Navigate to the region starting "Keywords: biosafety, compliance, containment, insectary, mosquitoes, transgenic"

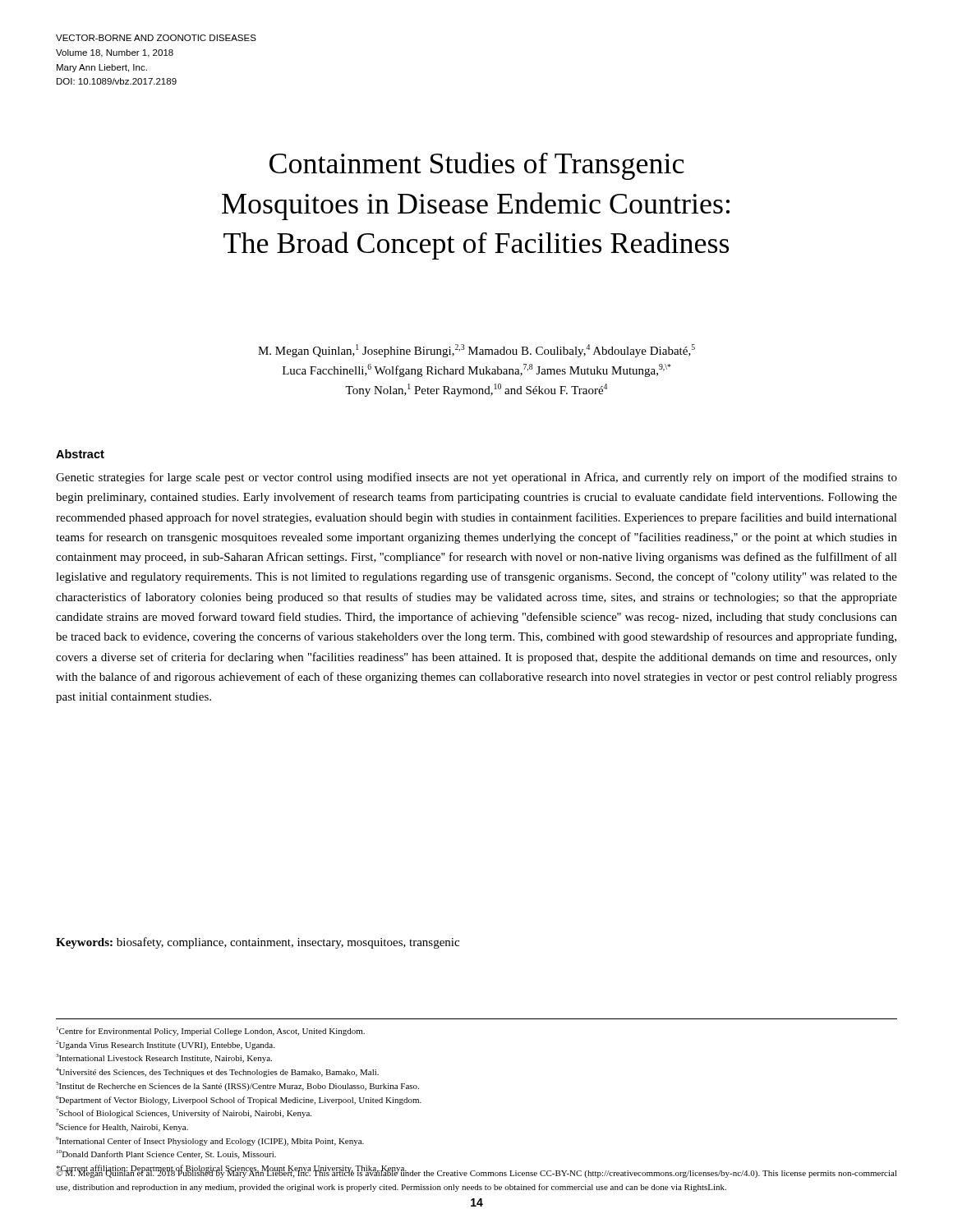pyautogui.click(x=258, y=942)
